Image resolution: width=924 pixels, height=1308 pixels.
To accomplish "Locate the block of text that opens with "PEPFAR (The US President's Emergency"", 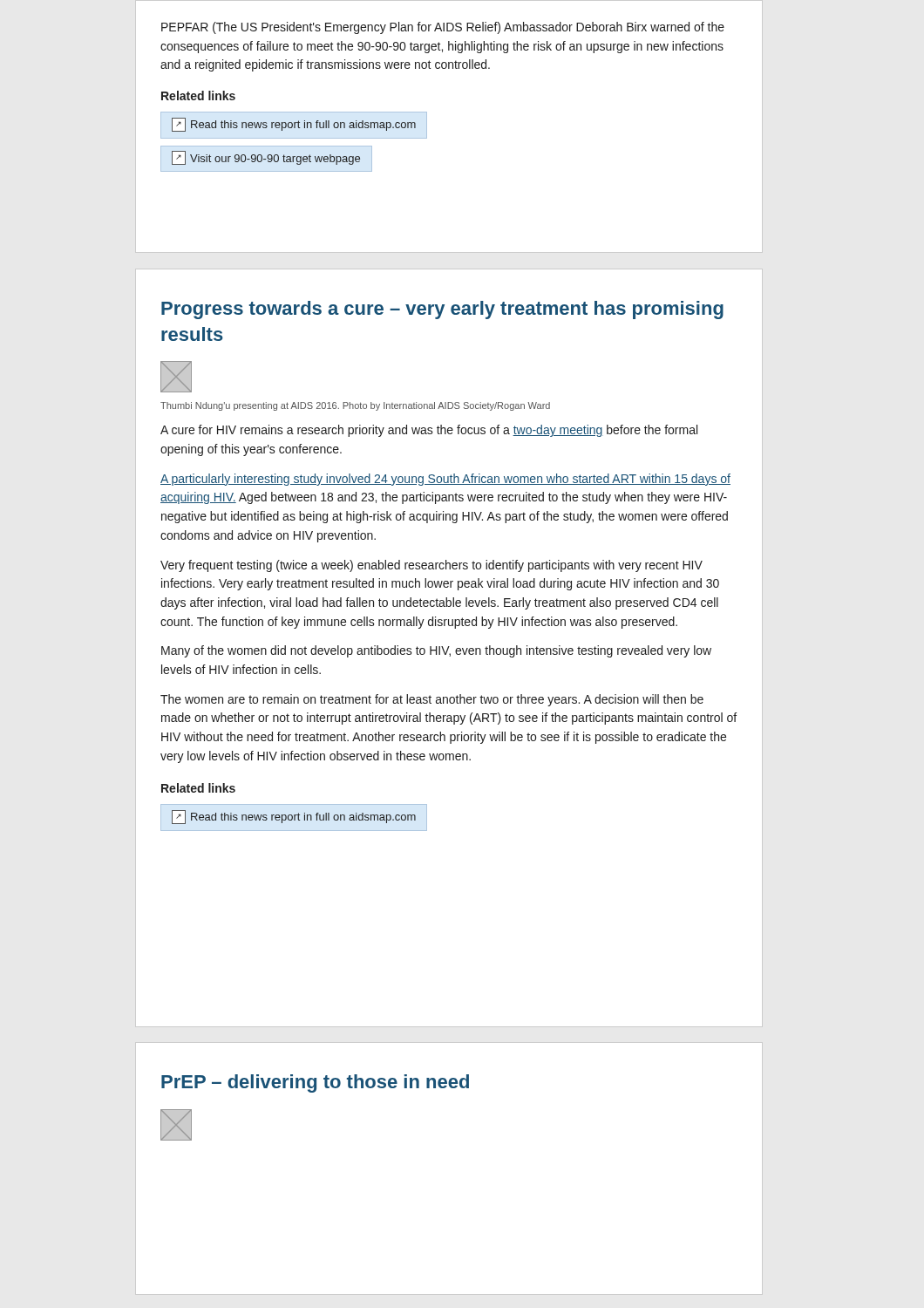I will [442, 46].
